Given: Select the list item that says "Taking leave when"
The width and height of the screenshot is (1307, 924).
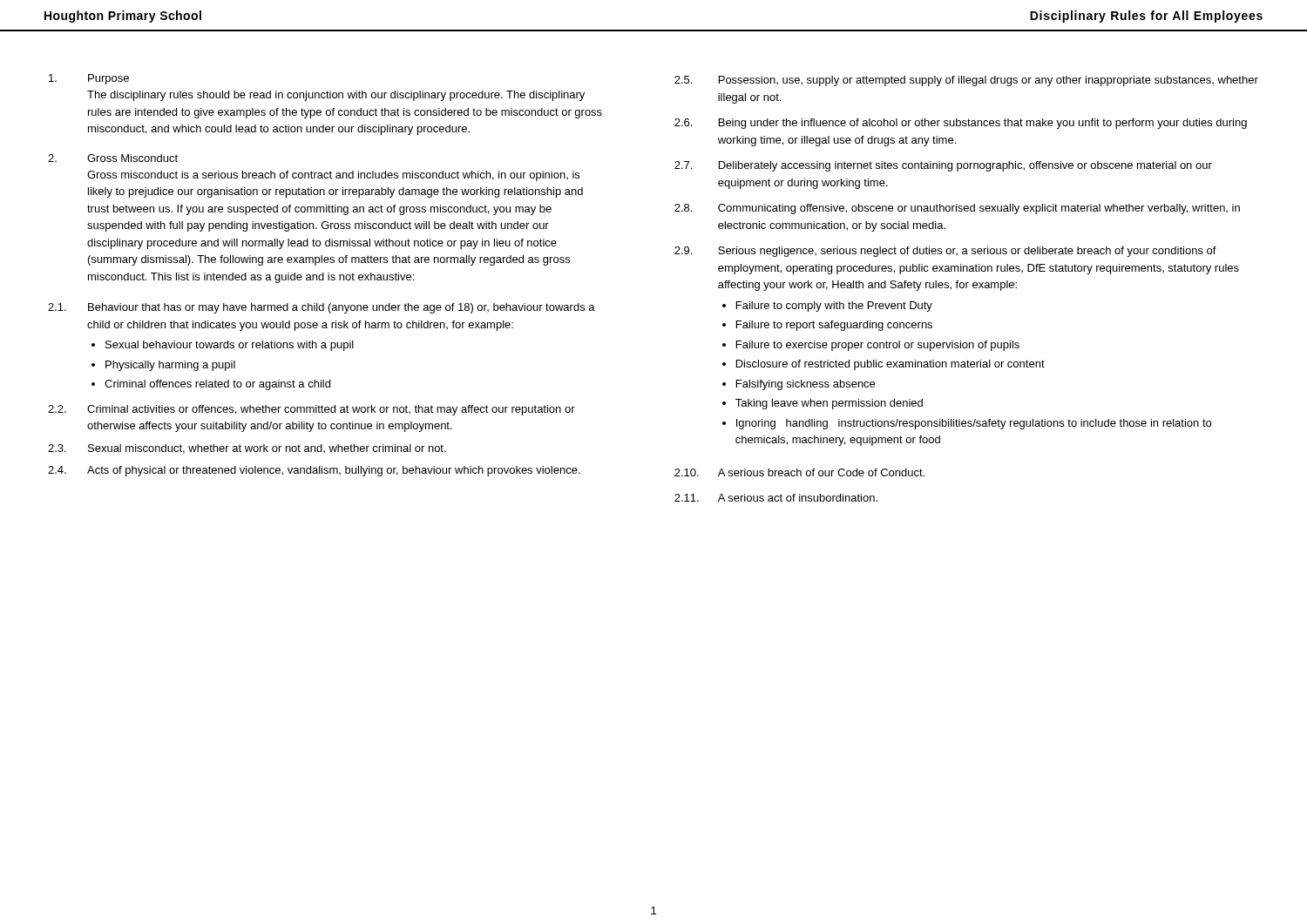Looking at the screenshot, I should (829, 403).
